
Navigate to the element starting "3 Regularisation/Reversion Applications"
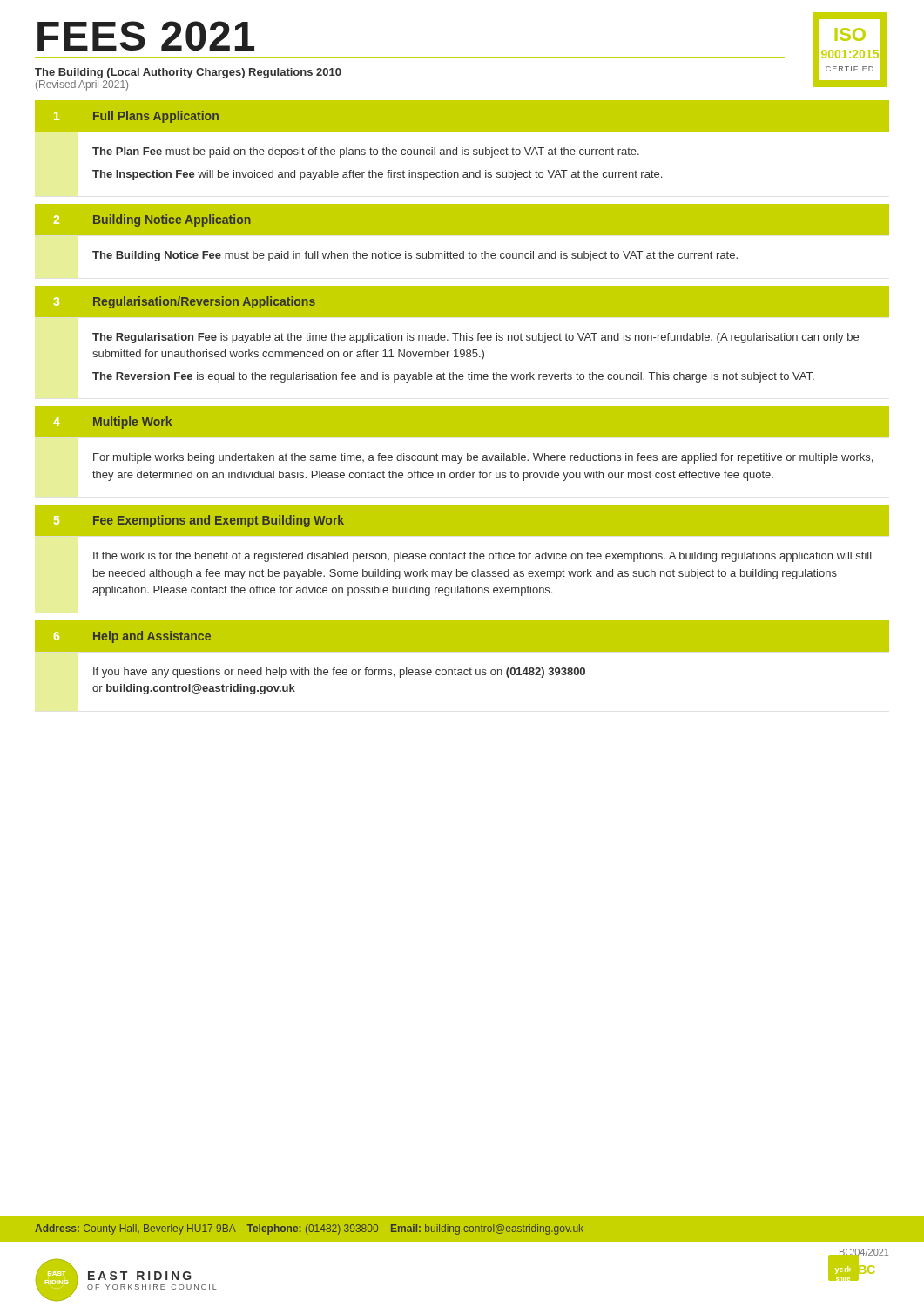pyautogui.click(x=462, y=301)
